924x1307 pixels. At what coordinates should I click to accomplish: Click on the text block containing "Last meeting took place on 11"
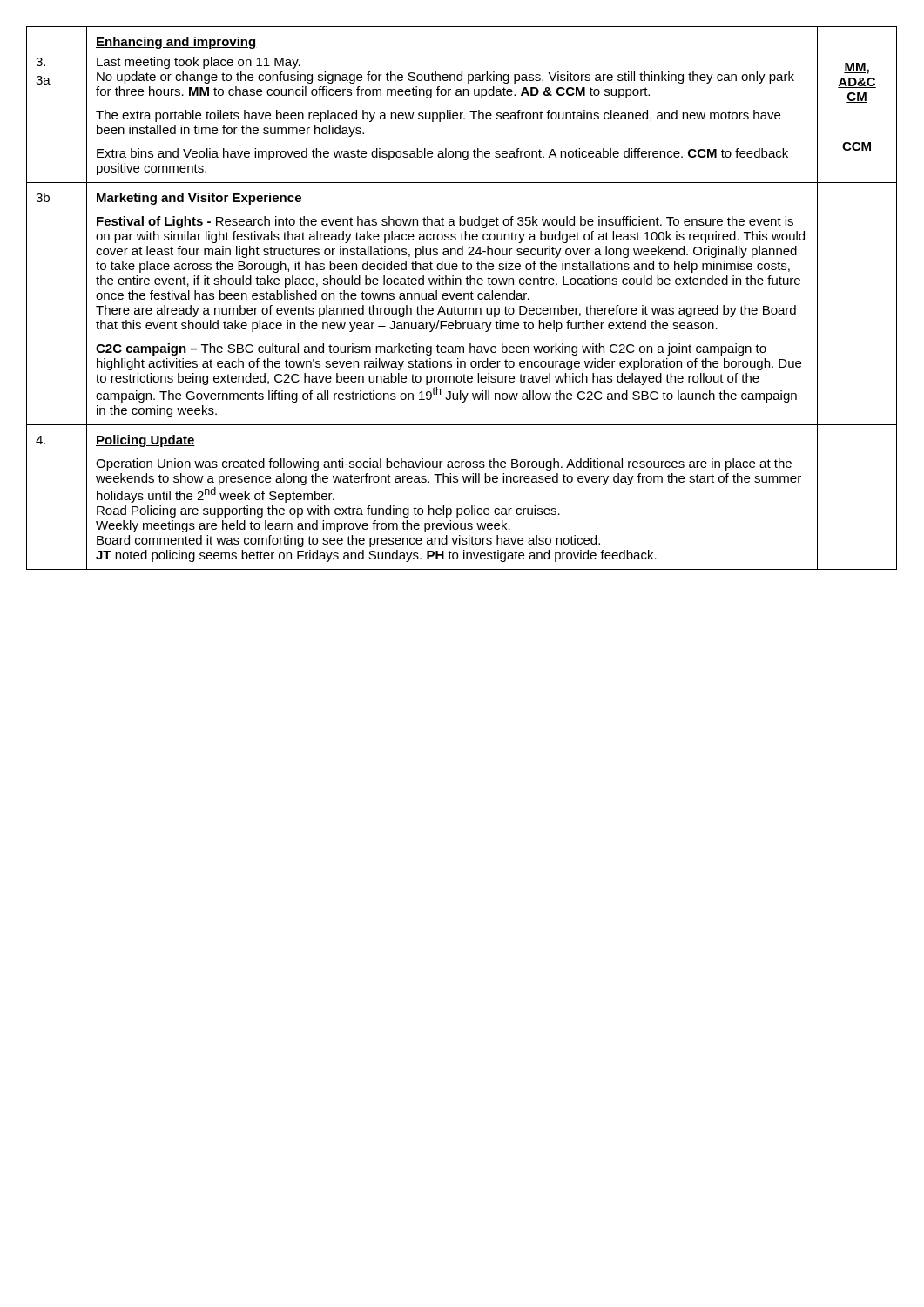[x=452, y=115]
